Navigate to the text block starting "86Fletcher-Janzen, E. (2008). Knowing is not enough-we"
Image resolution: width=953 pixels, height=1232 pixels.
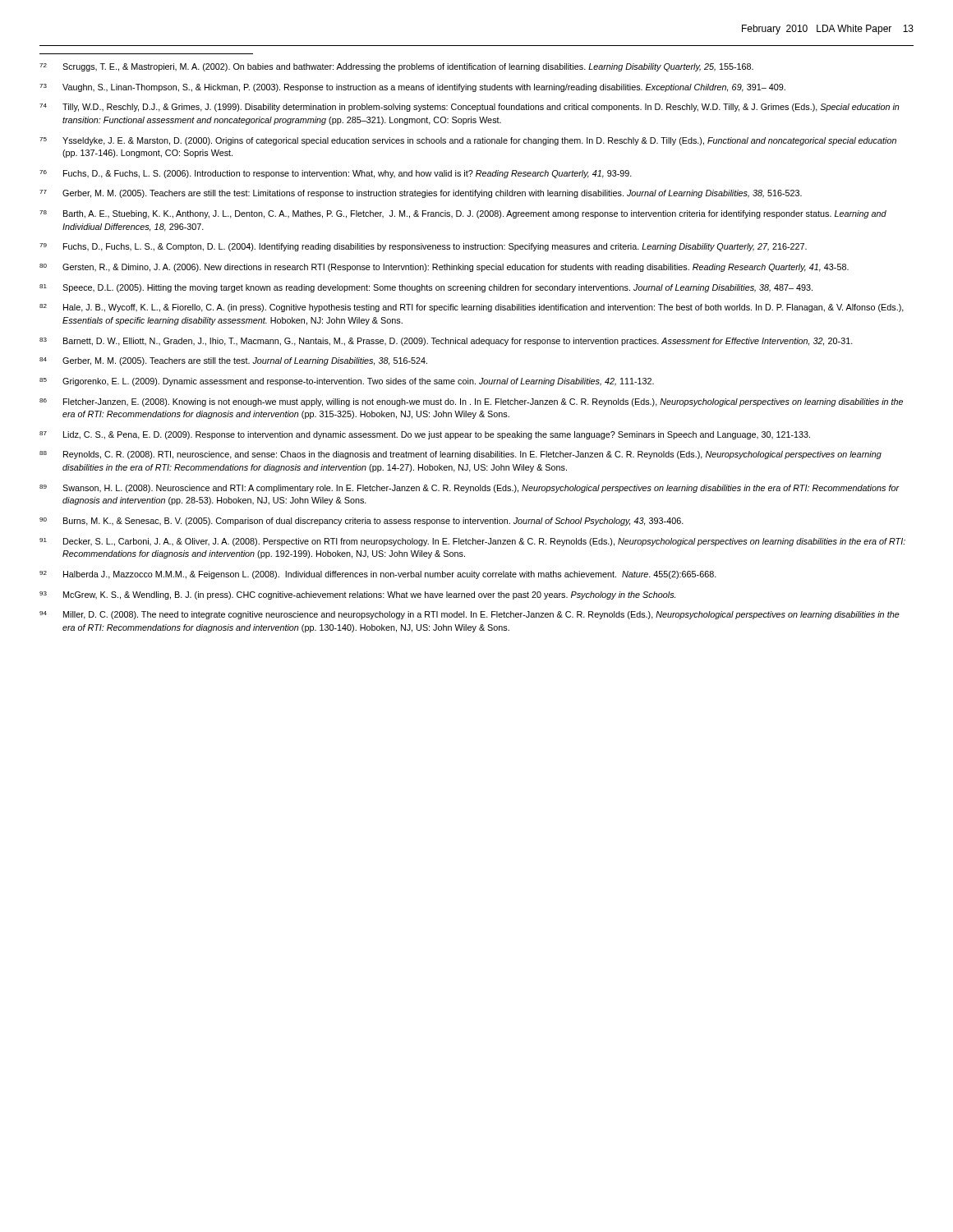471,407
